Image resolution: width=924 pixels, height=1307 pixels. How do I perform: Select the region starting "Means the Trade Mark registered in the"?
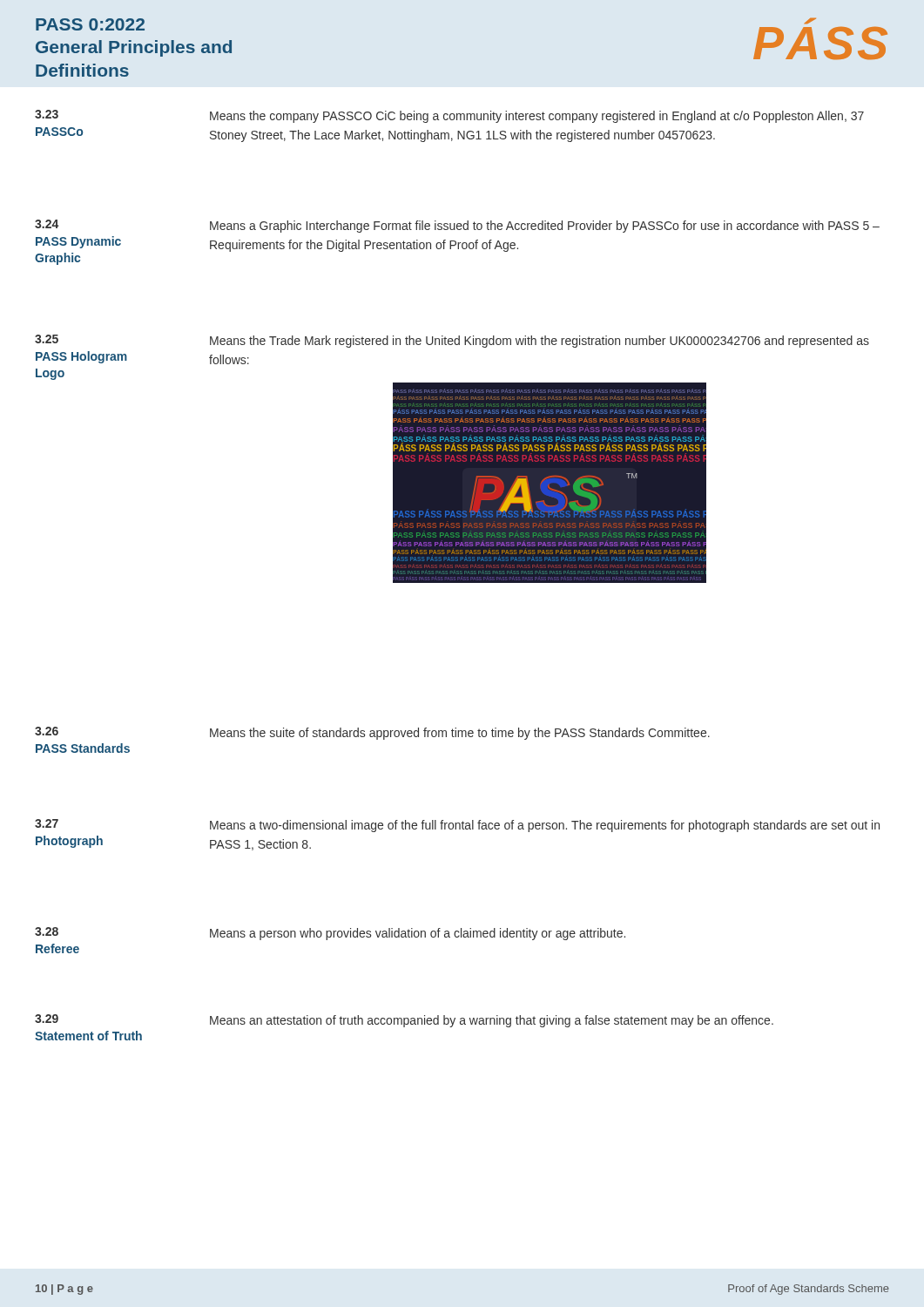(539, 350)
